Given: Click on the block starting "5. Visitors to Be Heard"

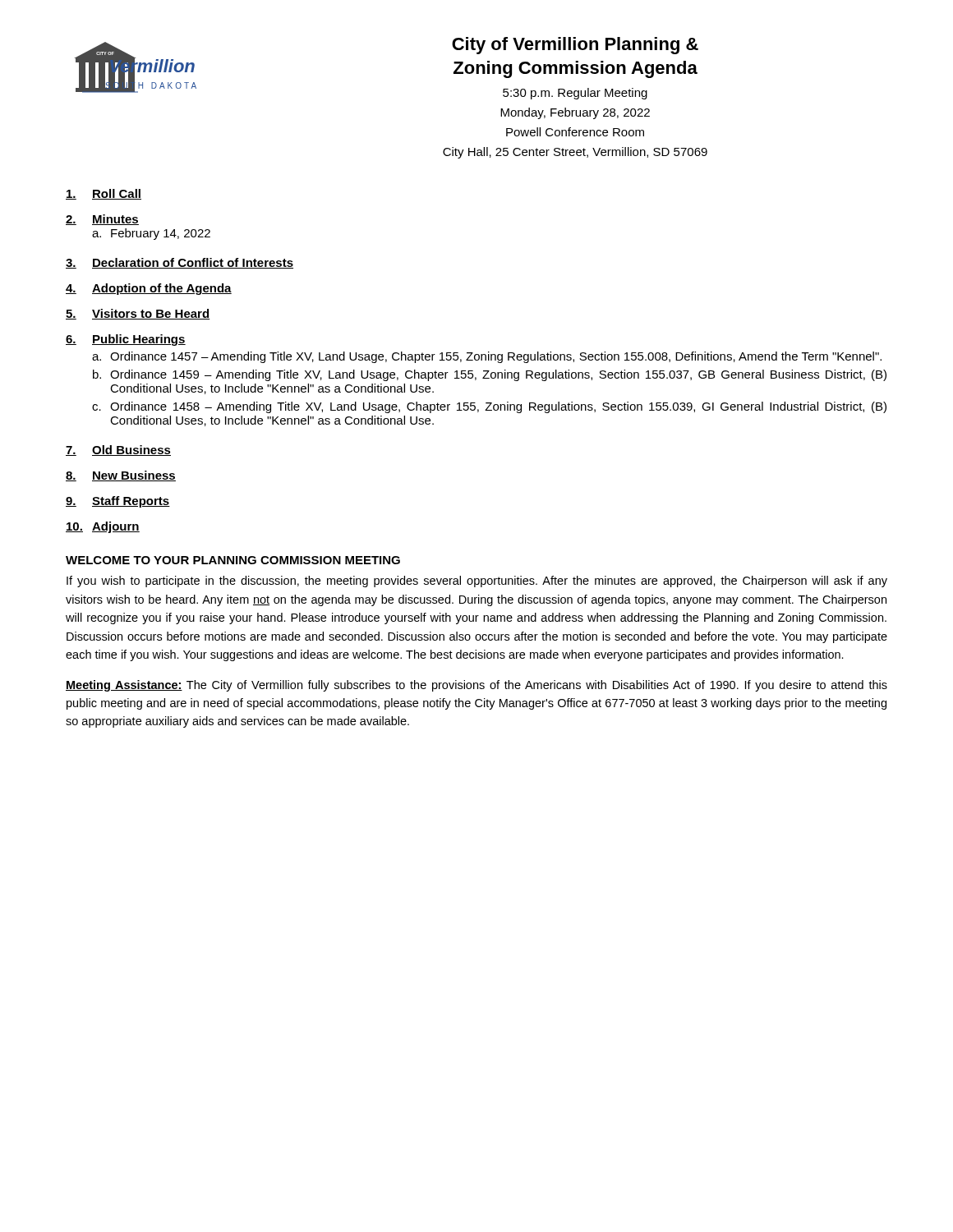Looking at the screenshot, I should [138, 314].
